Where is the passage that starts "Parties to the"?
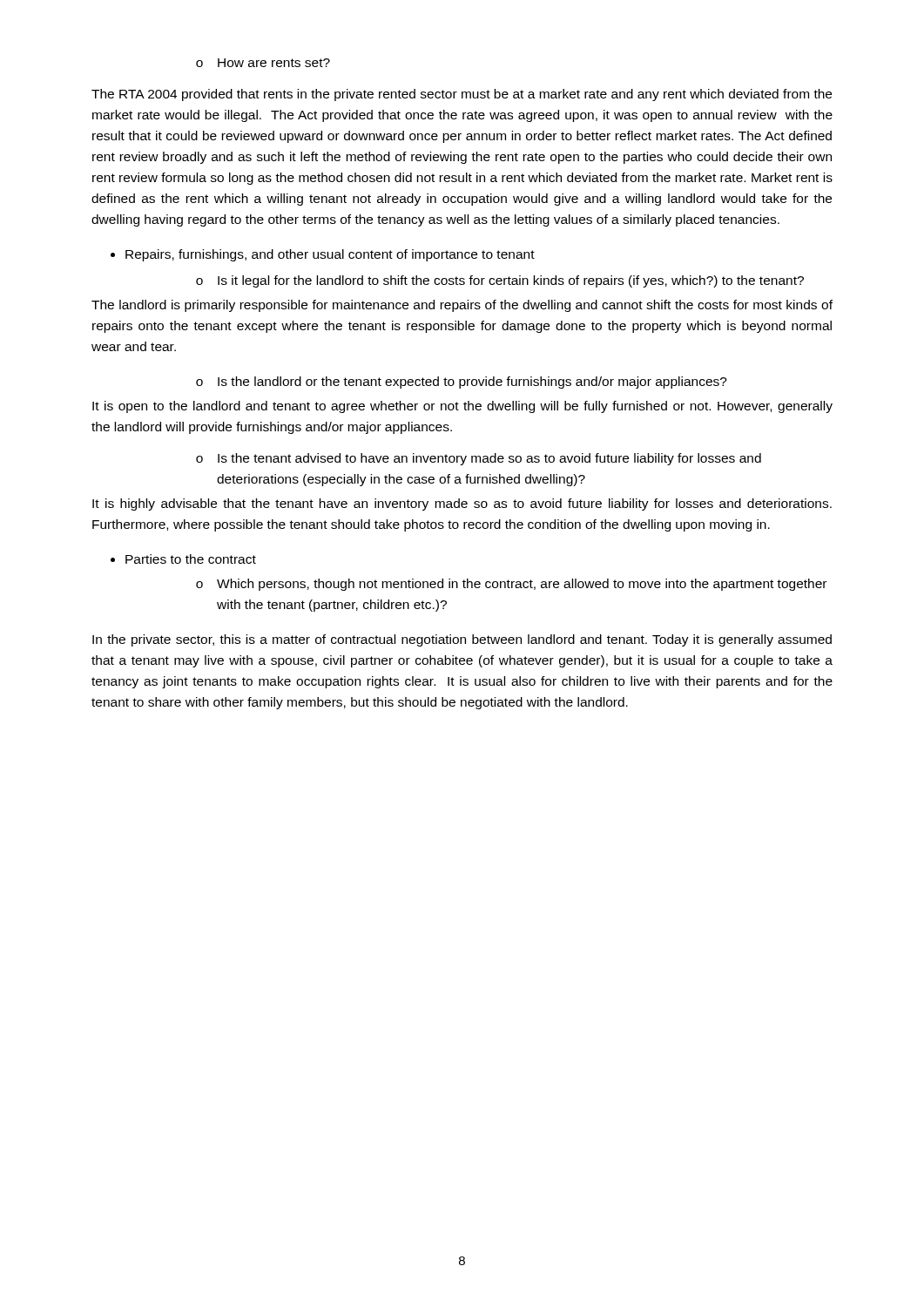This screenshot has width=924, height=1307. 183,559
